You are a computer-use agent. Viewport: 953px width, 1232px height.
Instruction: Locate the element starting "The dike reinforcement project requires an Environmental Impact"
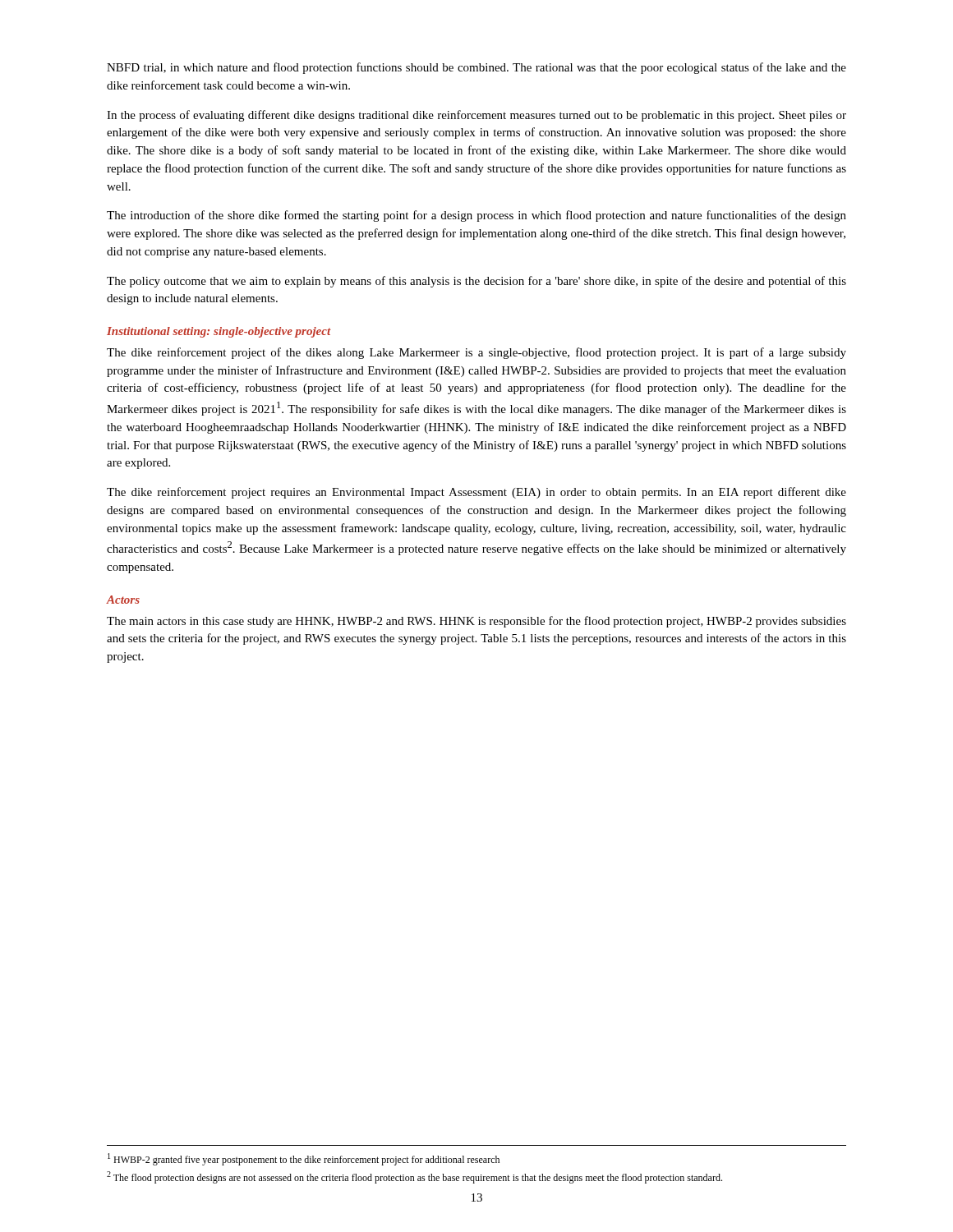pos(476,529)
